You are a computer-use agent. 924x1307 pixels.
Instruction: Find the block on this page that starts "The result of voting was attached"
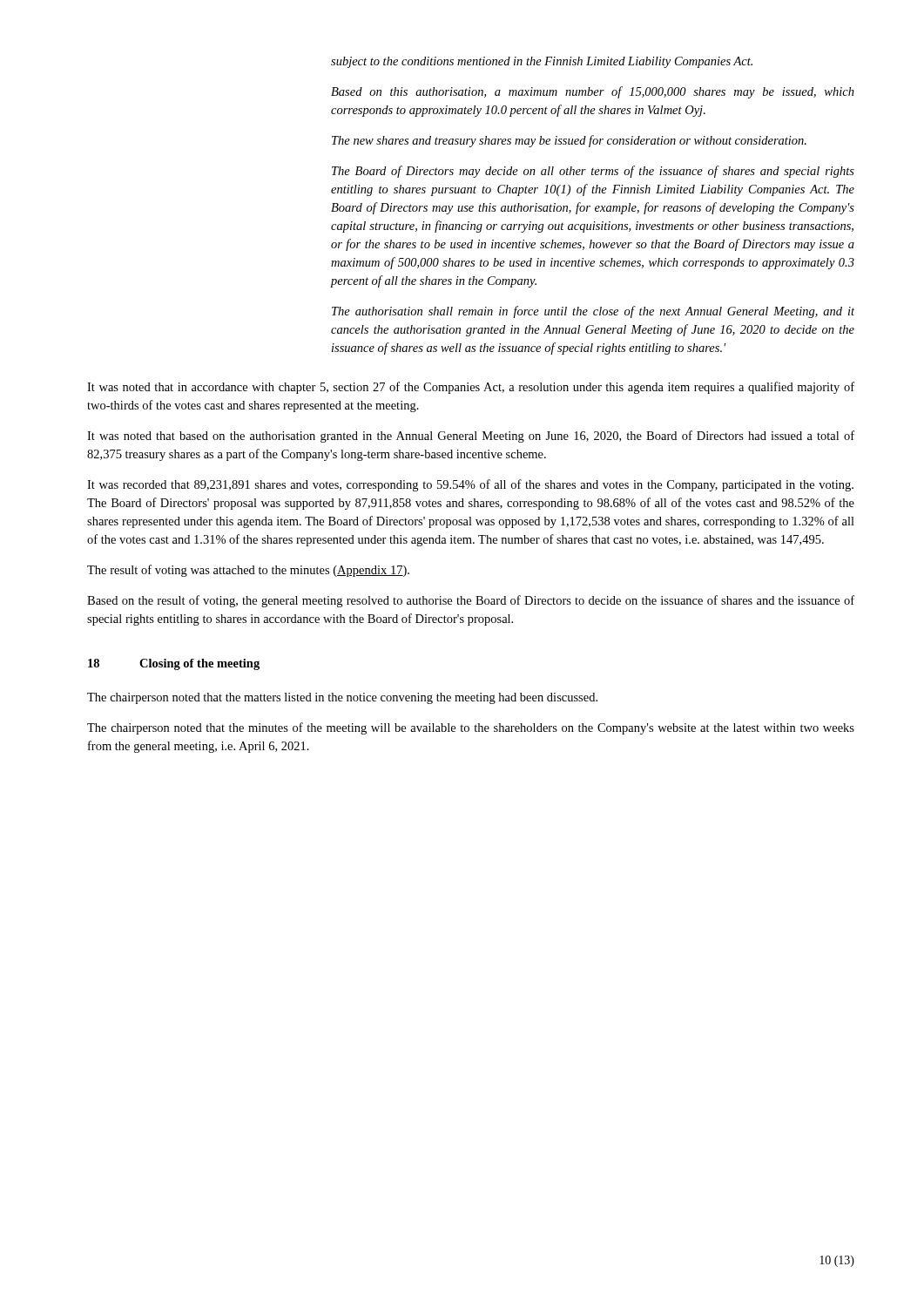coord(249,570)
